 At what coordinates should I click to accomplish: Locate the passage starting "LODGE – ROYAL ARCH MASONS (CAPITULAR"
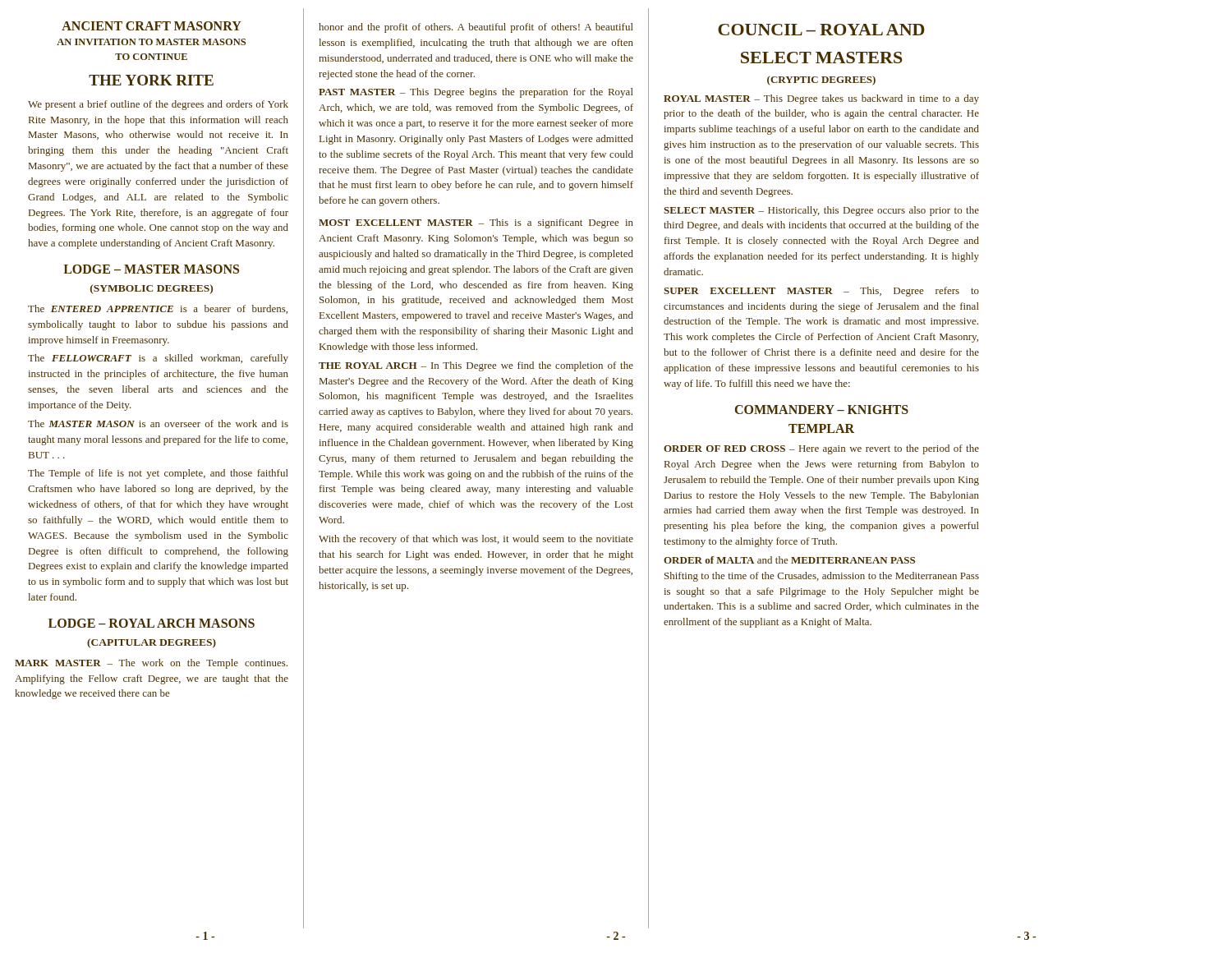coord(152,632)
